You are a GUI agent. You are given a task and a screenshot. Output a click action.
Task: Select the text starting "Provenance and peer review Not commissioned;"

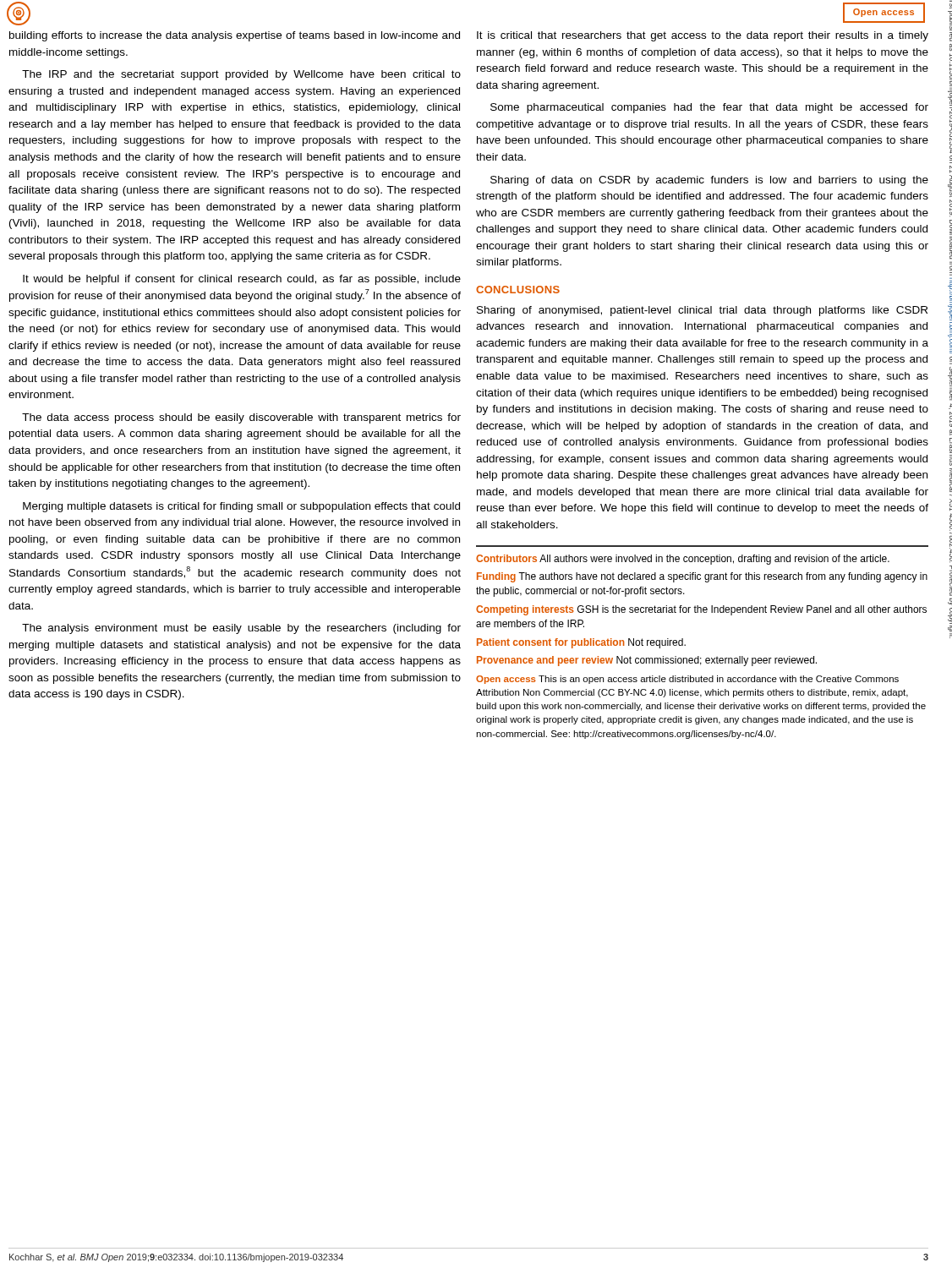point(647,661)
